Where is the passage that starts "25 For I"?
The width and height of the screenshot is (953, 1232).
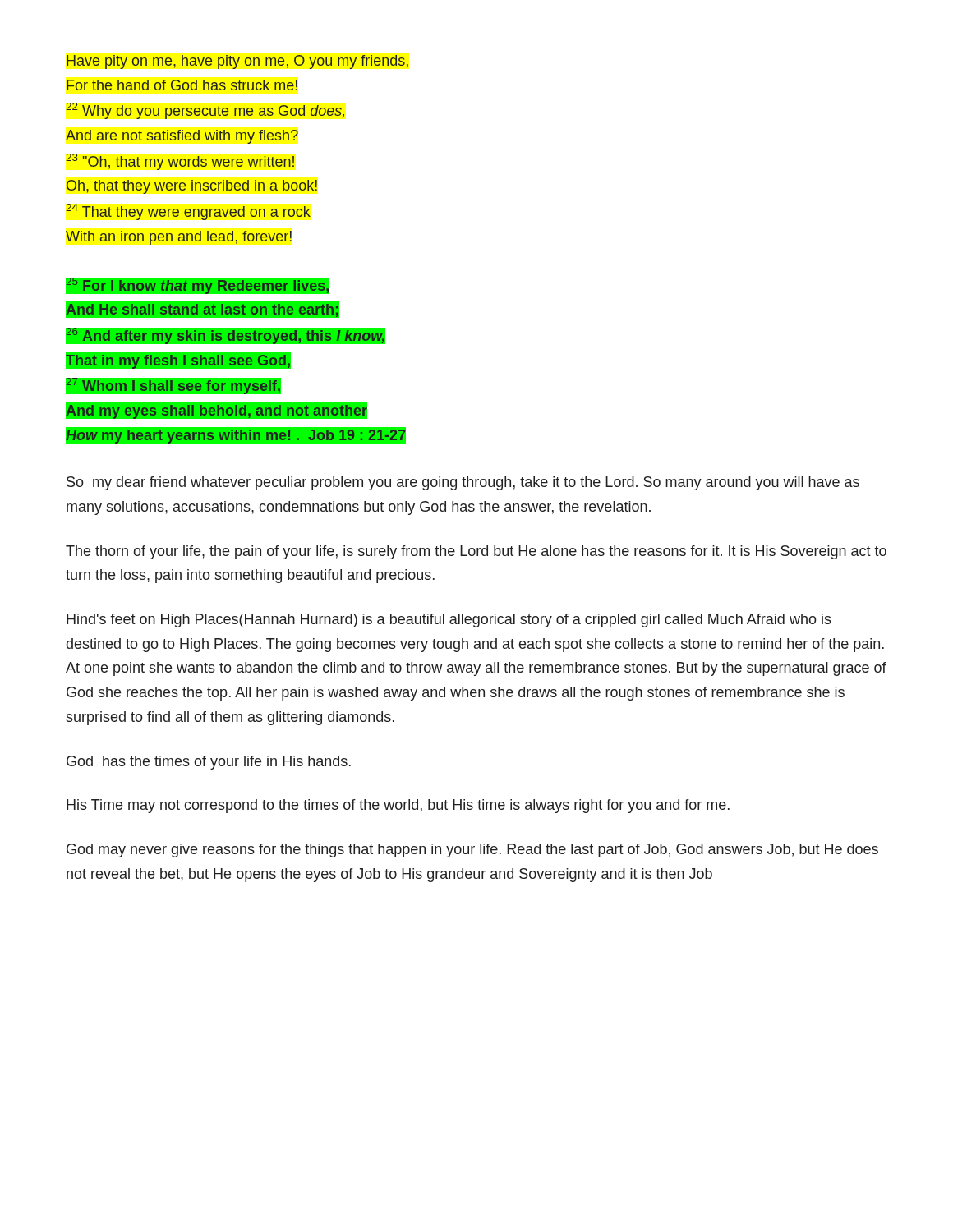198,286
